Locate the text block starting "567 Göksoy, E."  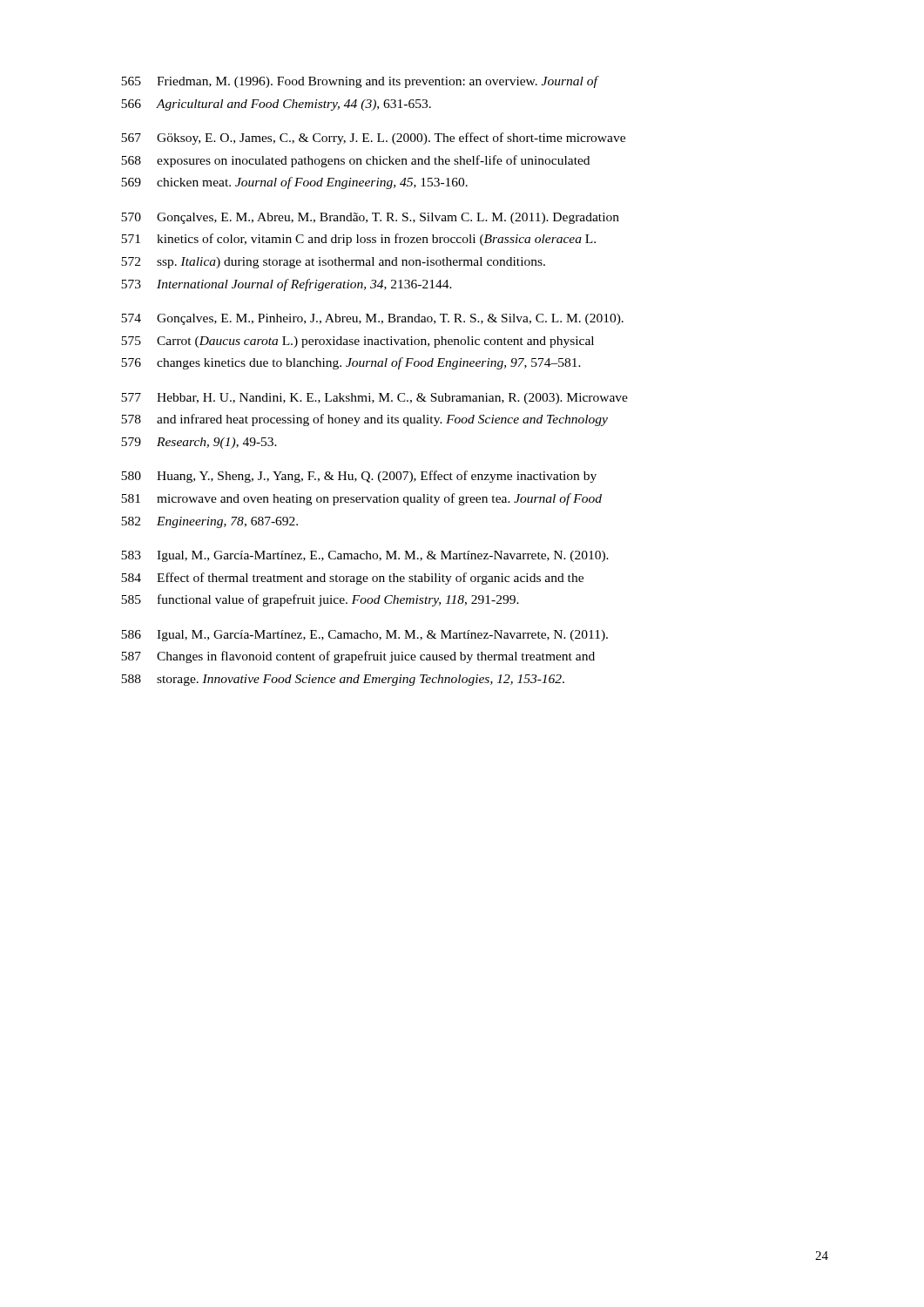tap(462, 138)
